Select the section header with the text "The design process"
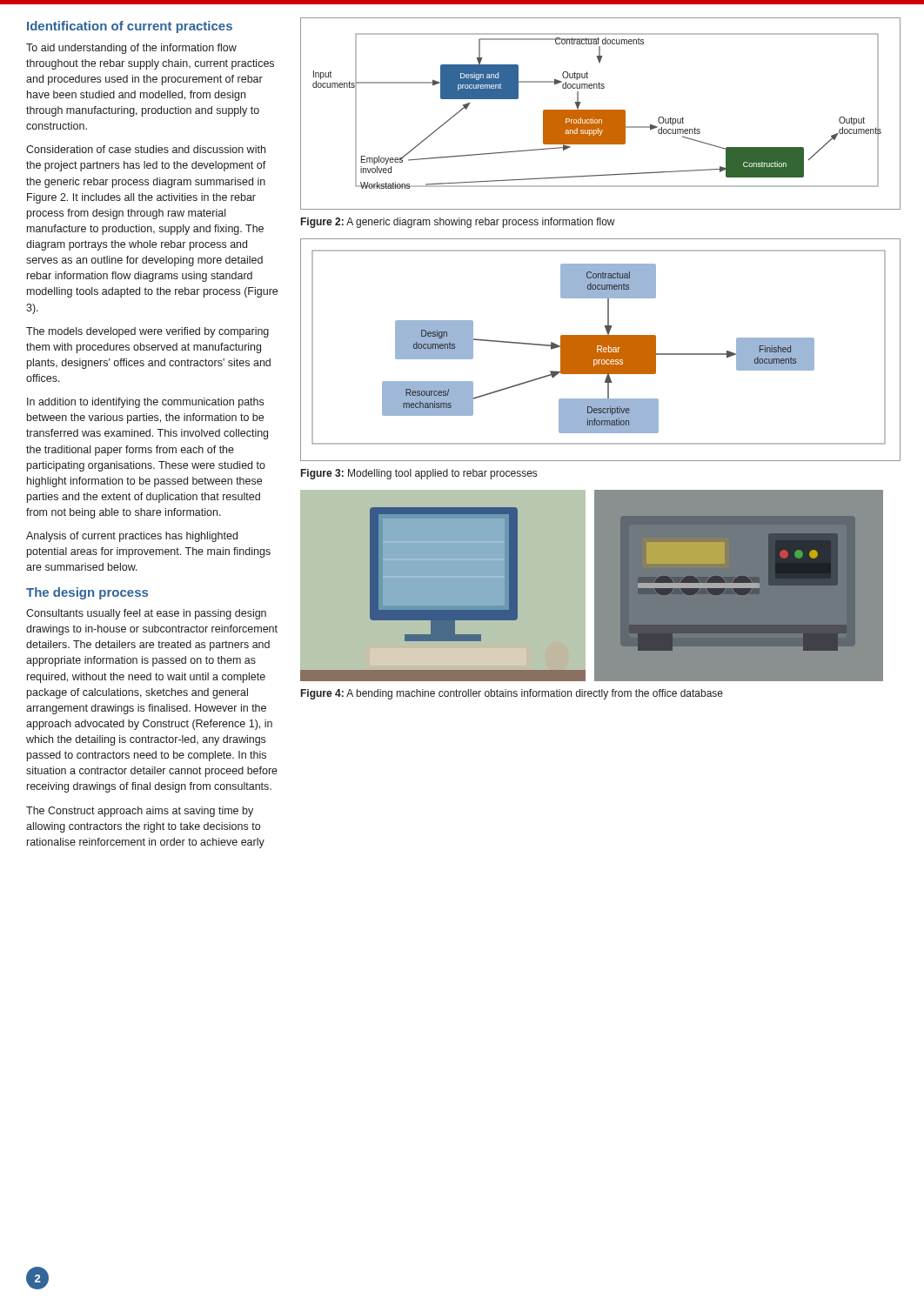This screenshot has height=1305, width=924. pyautogui.click(x=87, y=592)
